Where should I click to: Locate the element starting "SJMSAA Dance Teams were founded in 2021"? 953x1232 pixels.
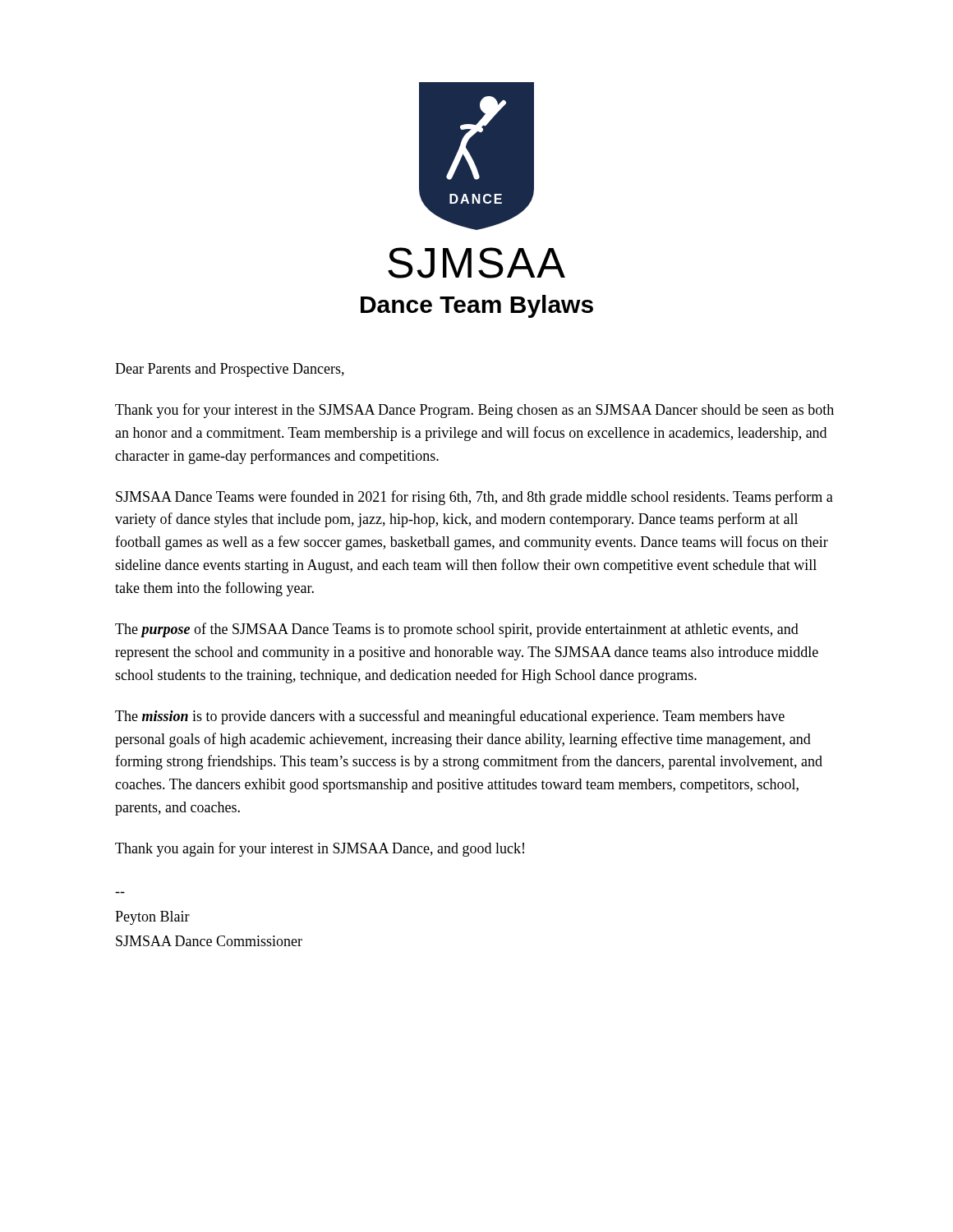tap(474, 542)
